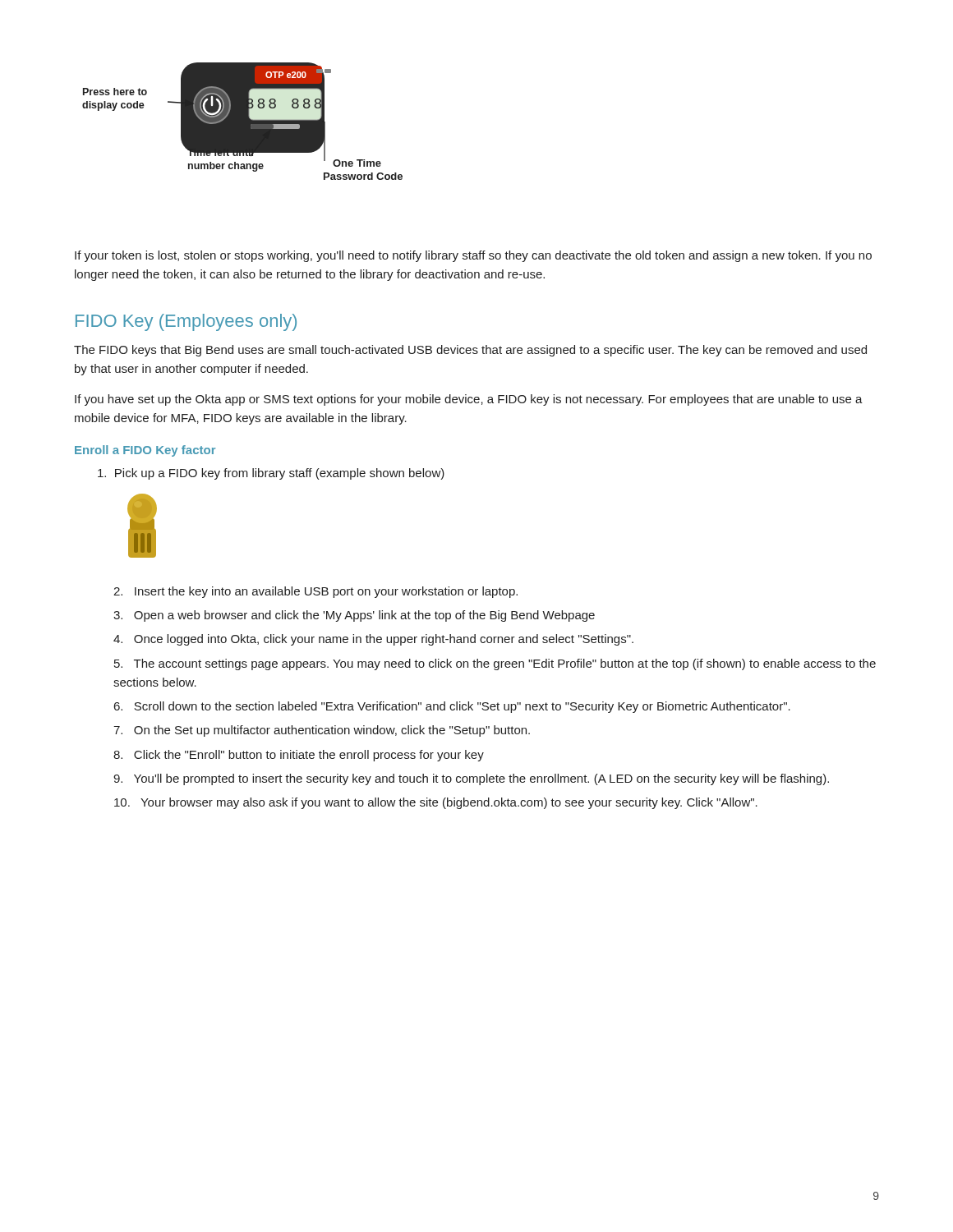Locate the block of text that opens with "If you have set up"

[468, 408]
